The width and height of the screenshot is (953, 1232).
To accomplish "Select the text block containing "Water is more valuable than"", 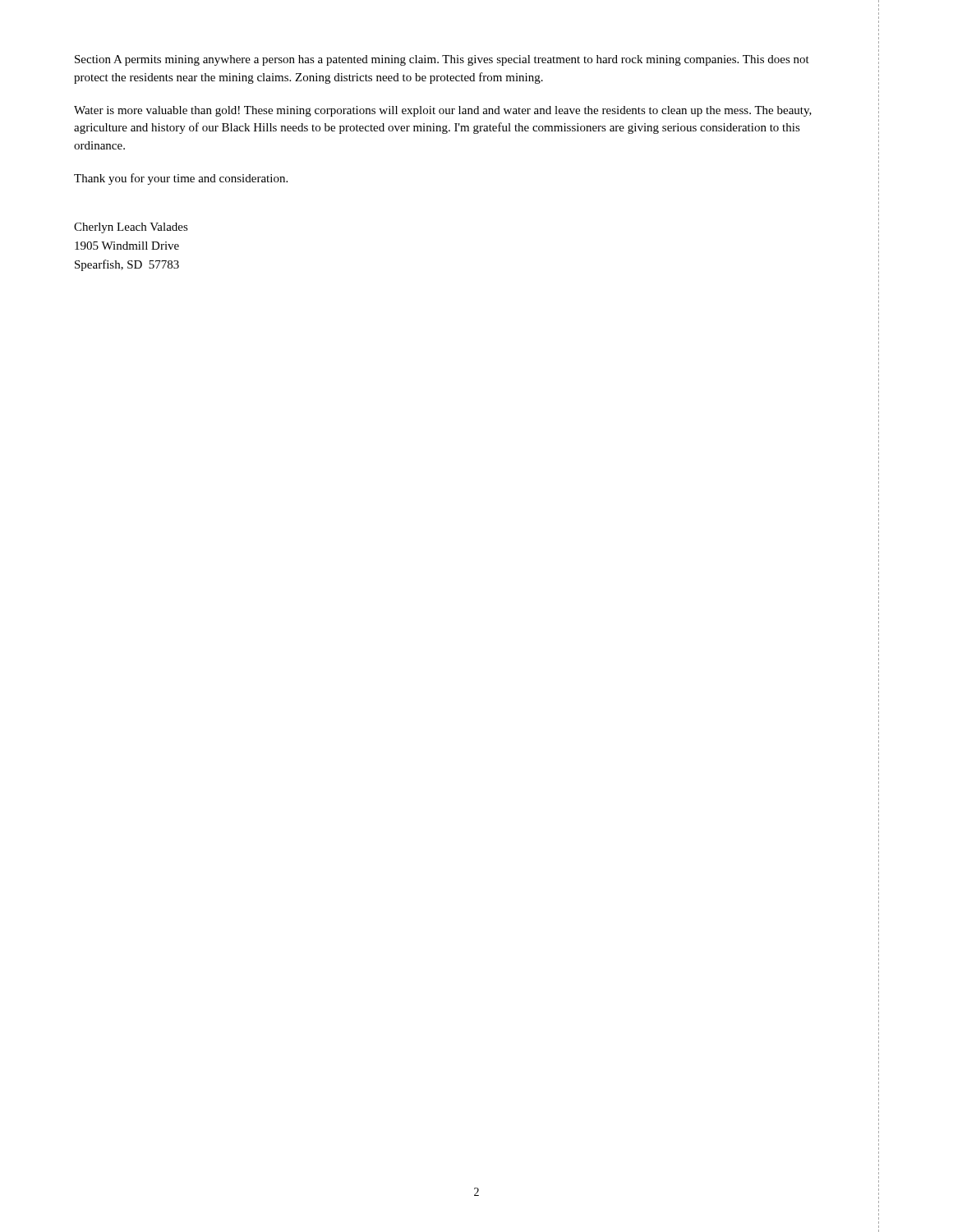I will point(443,128).
